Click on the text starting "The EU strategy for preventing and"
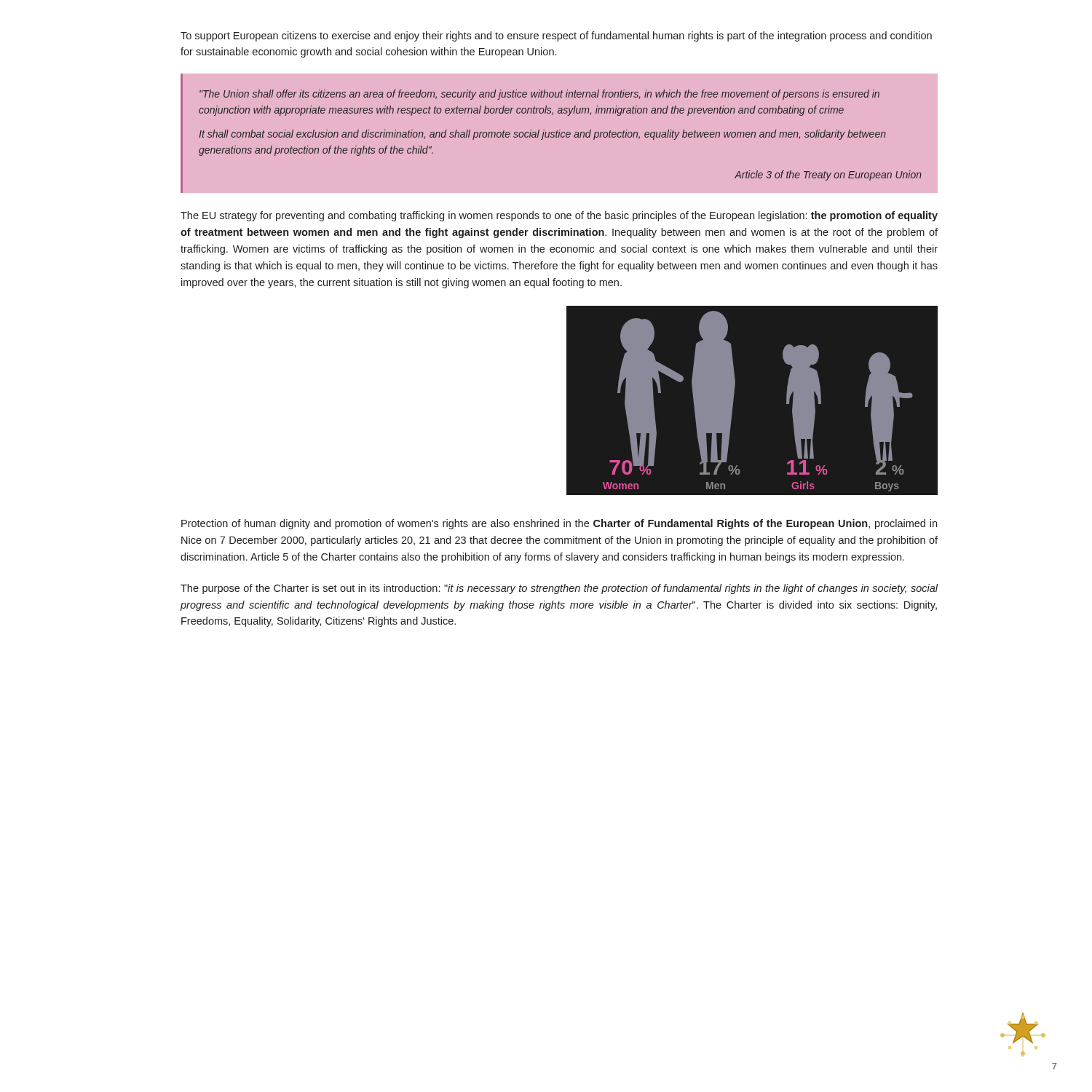This screenshot has height=1092, width=1092. (559, 249)
